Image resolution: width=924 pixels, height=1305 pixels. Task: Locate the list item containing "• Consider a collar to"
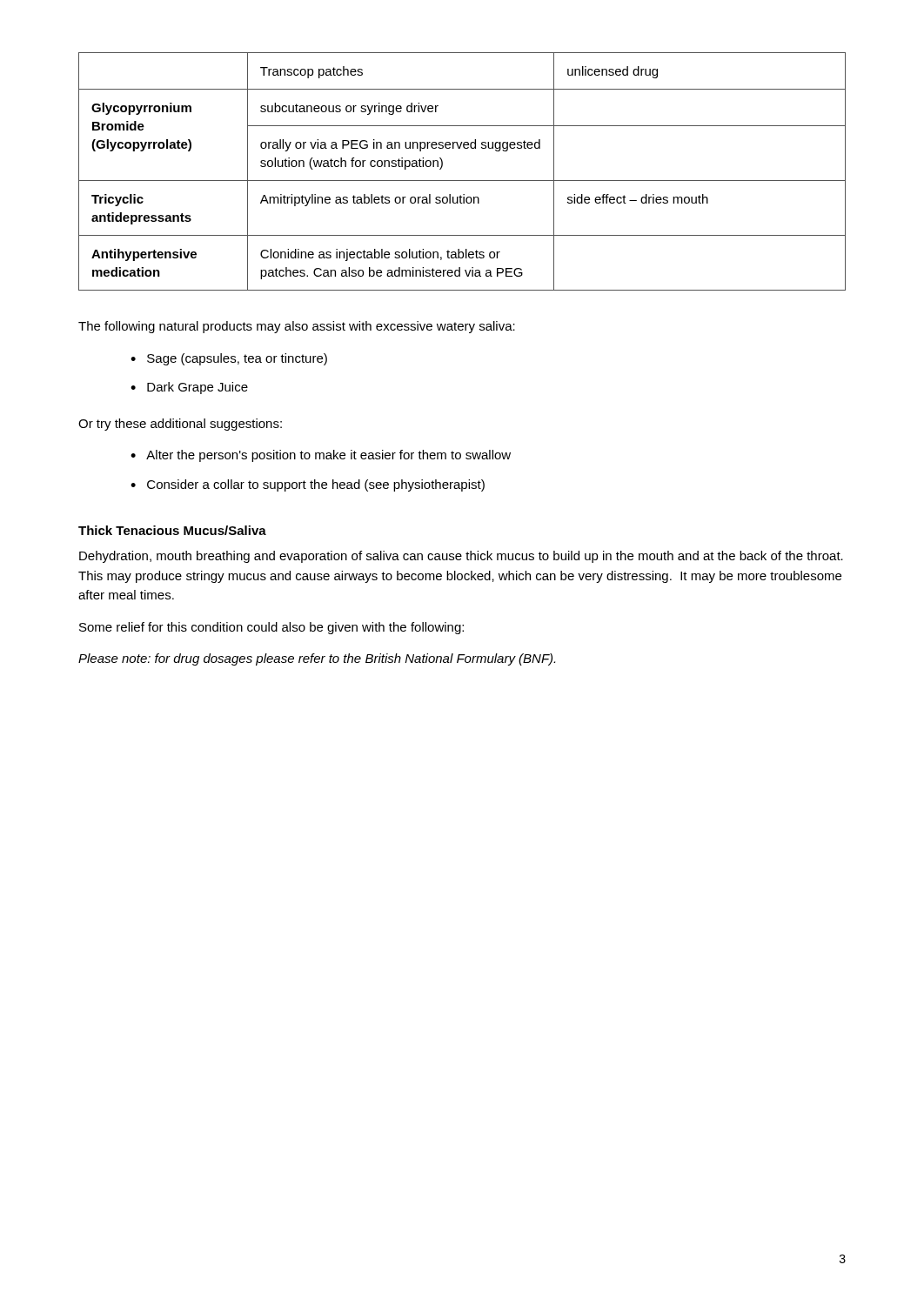308,485
